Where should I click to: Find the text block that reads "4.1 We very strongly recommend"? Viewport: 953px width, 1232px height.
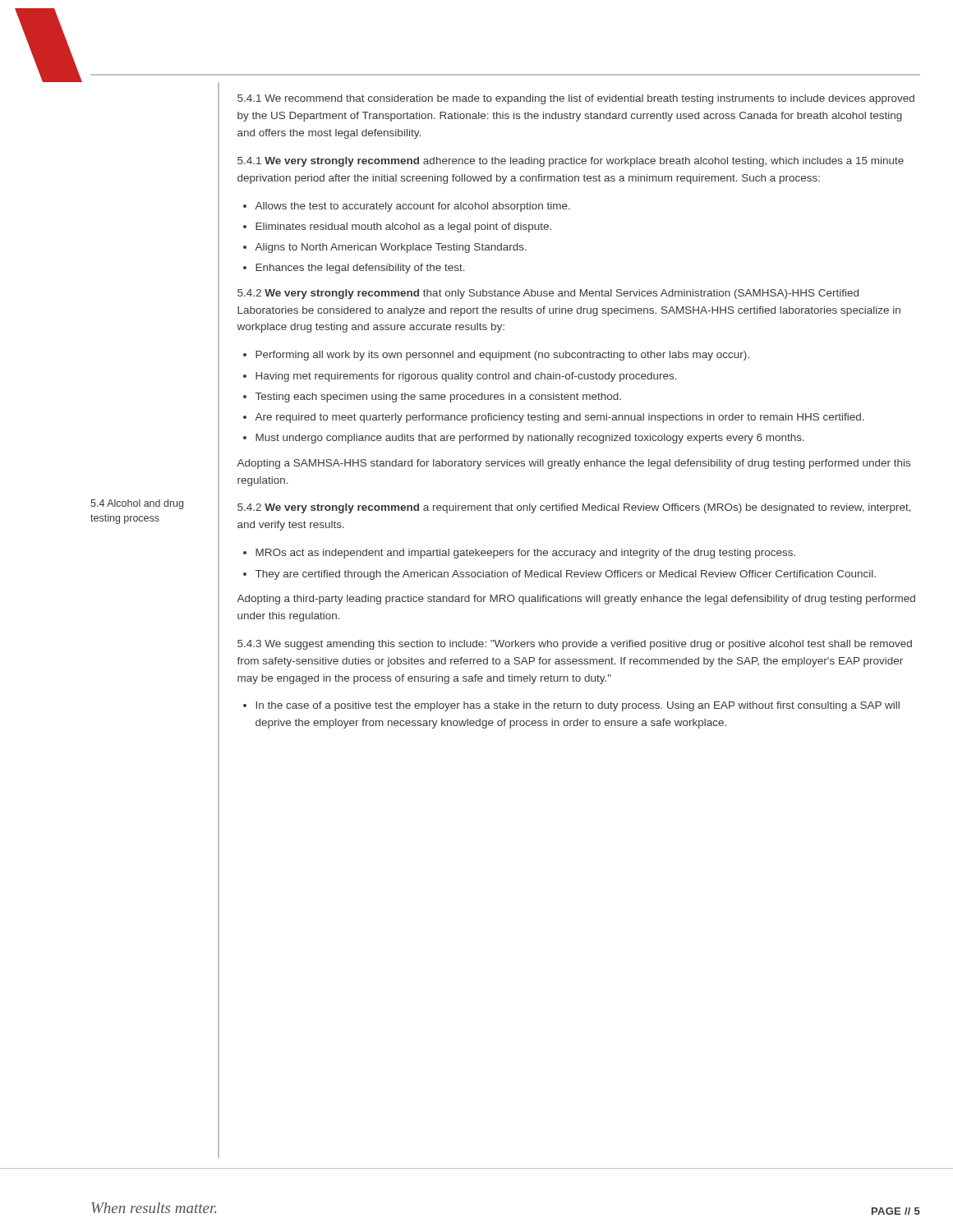(579, 214)
